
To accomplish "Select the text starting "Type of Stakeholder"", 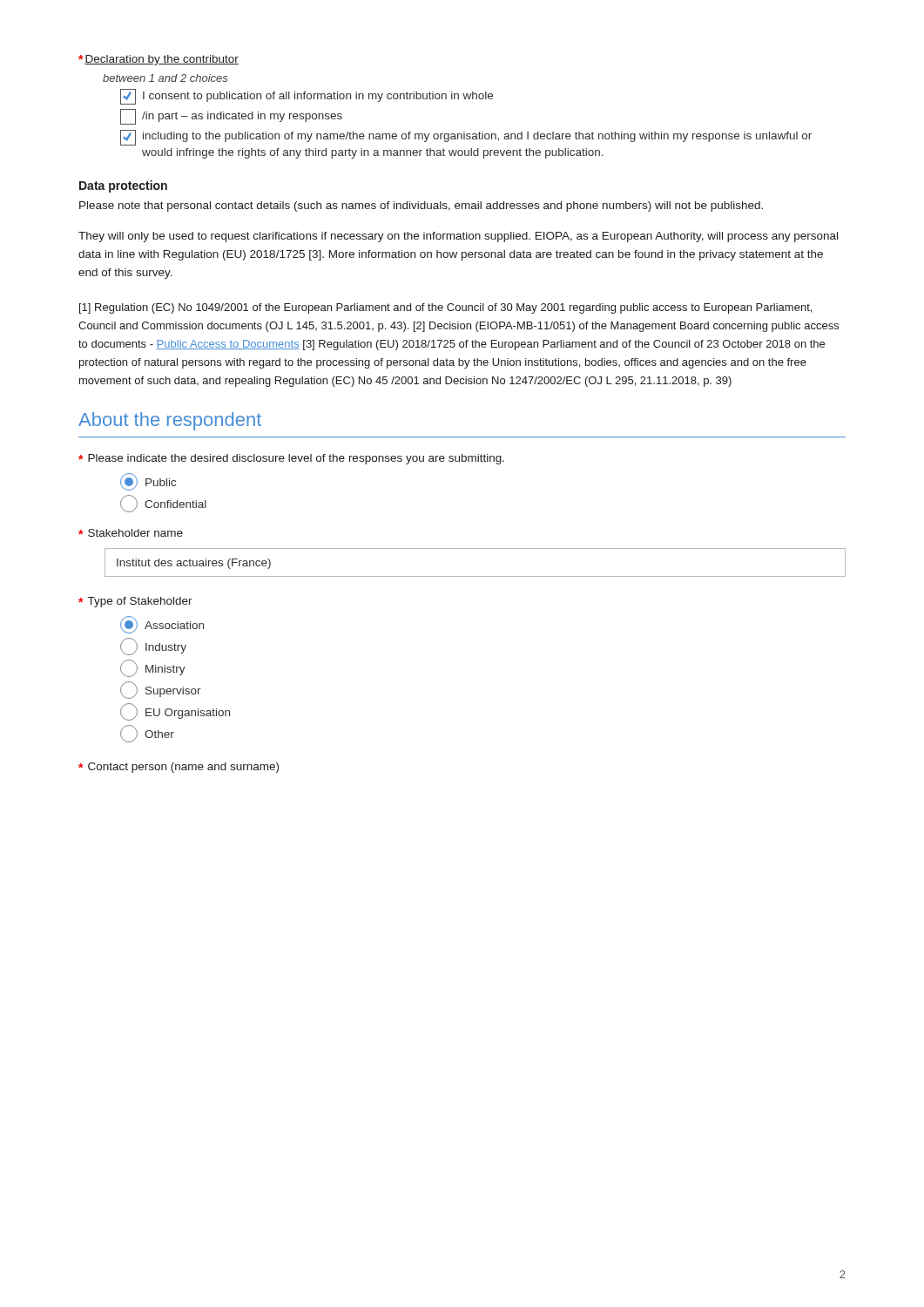I will 135,602.
